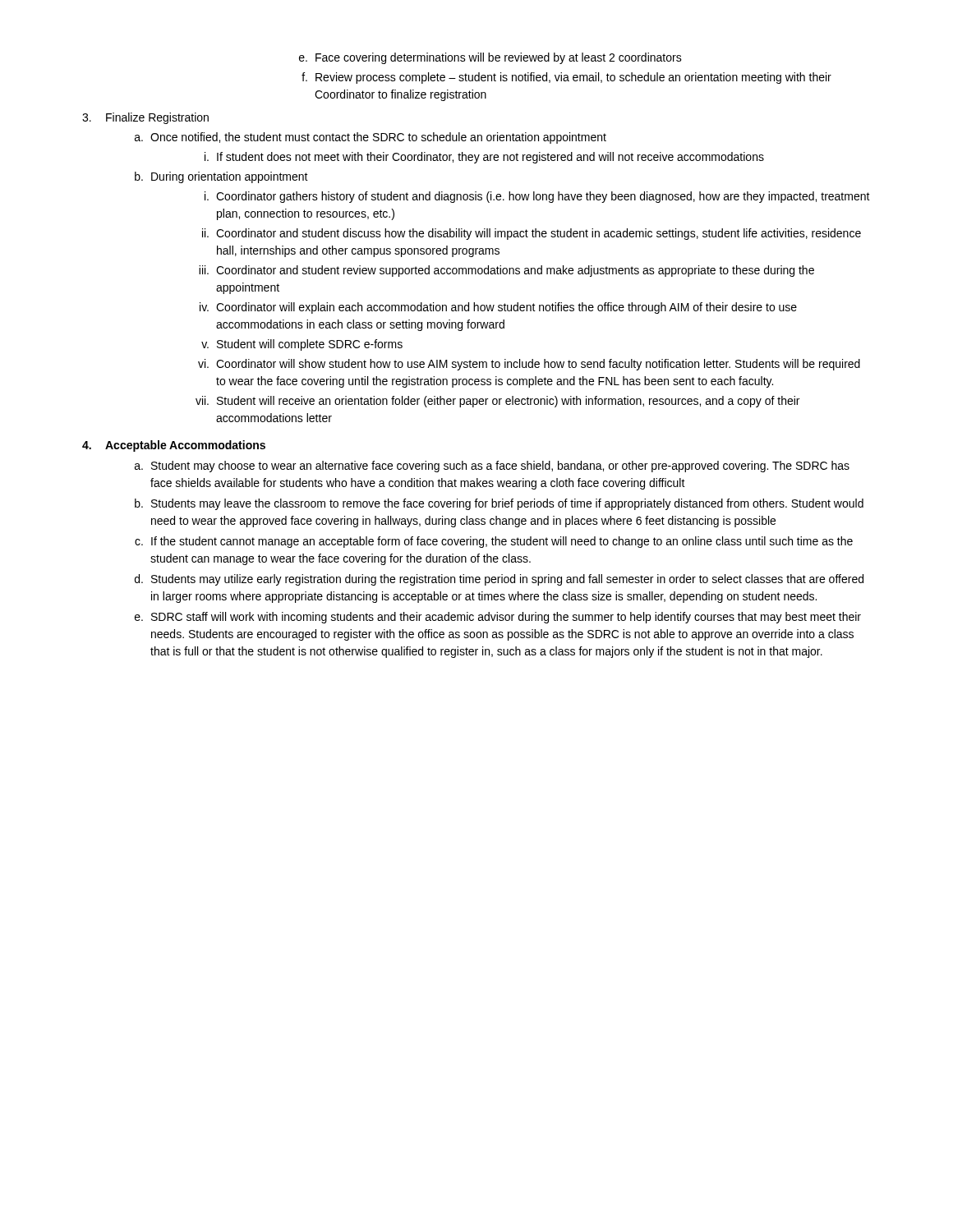Select the text block starting "iv. Coordinator will explain each accommodation and"
Viewport: 953px width, 1232px height.
(x=526, y=316)
